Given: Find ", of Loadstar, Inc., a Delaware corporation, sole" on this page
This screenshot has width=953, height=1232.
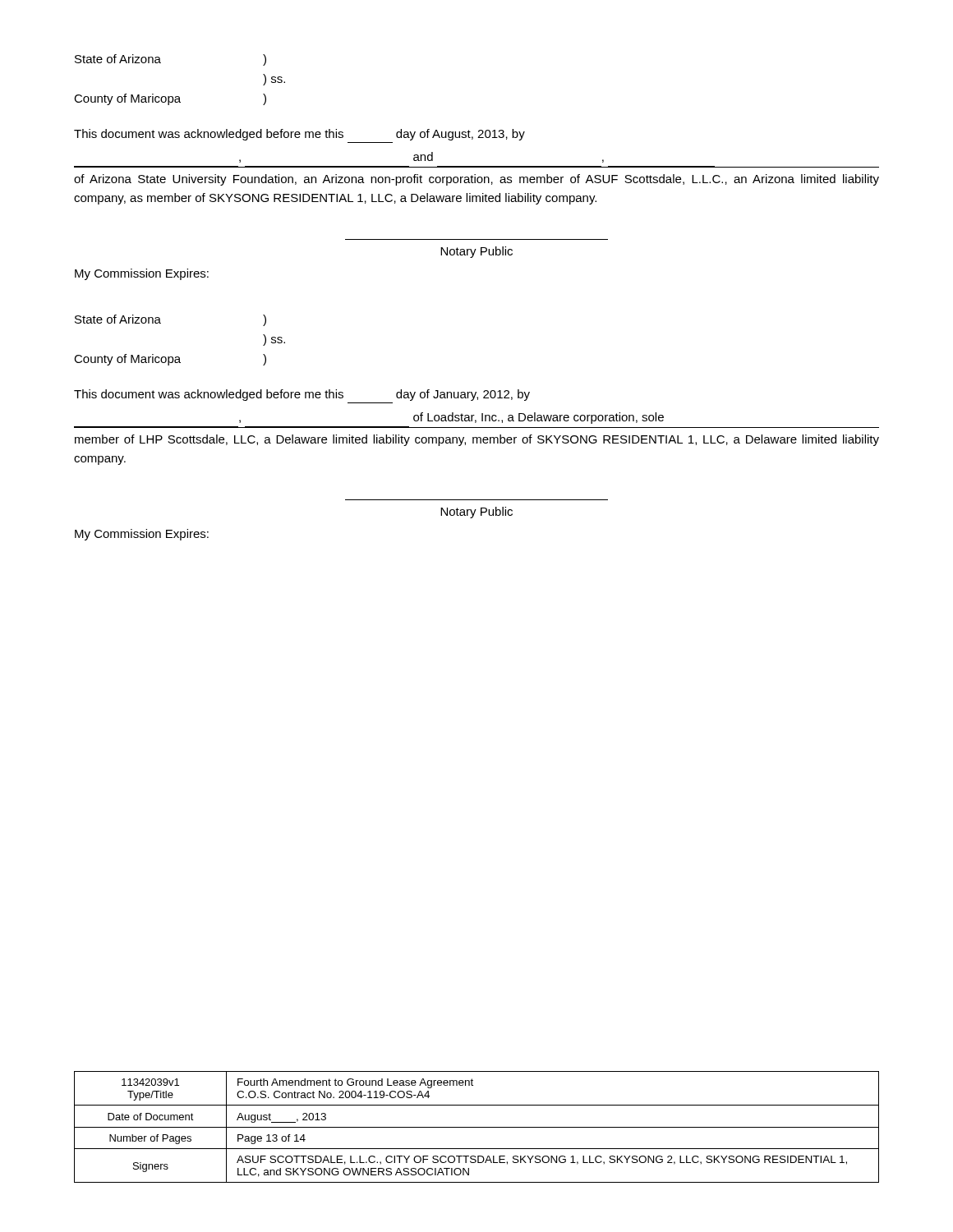Looking at the screenshot, I should pos(369,417).
